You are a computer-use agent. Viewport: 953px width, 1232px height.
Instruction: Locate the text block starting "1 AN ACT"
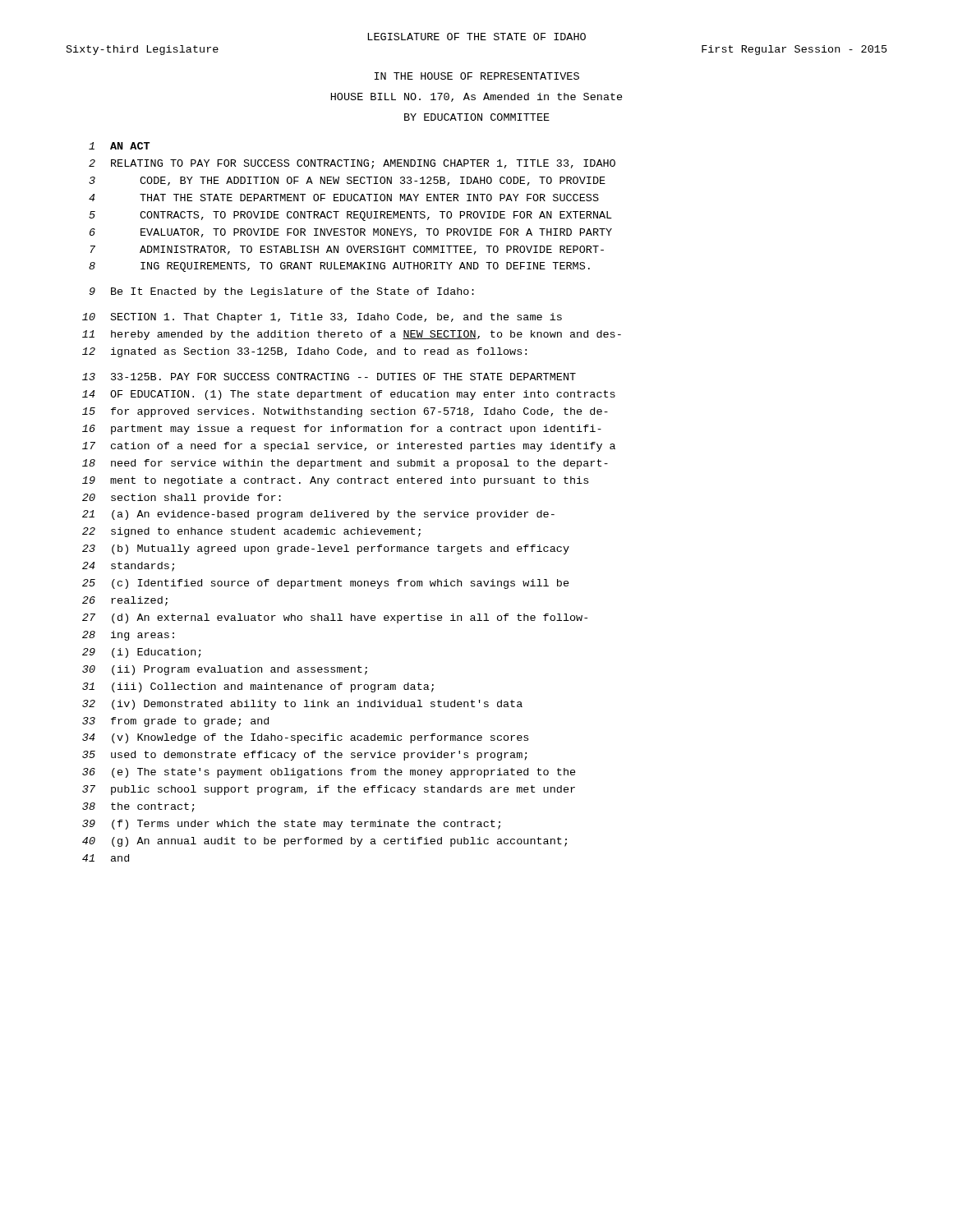pyautogui.click(x=476, y=208)
